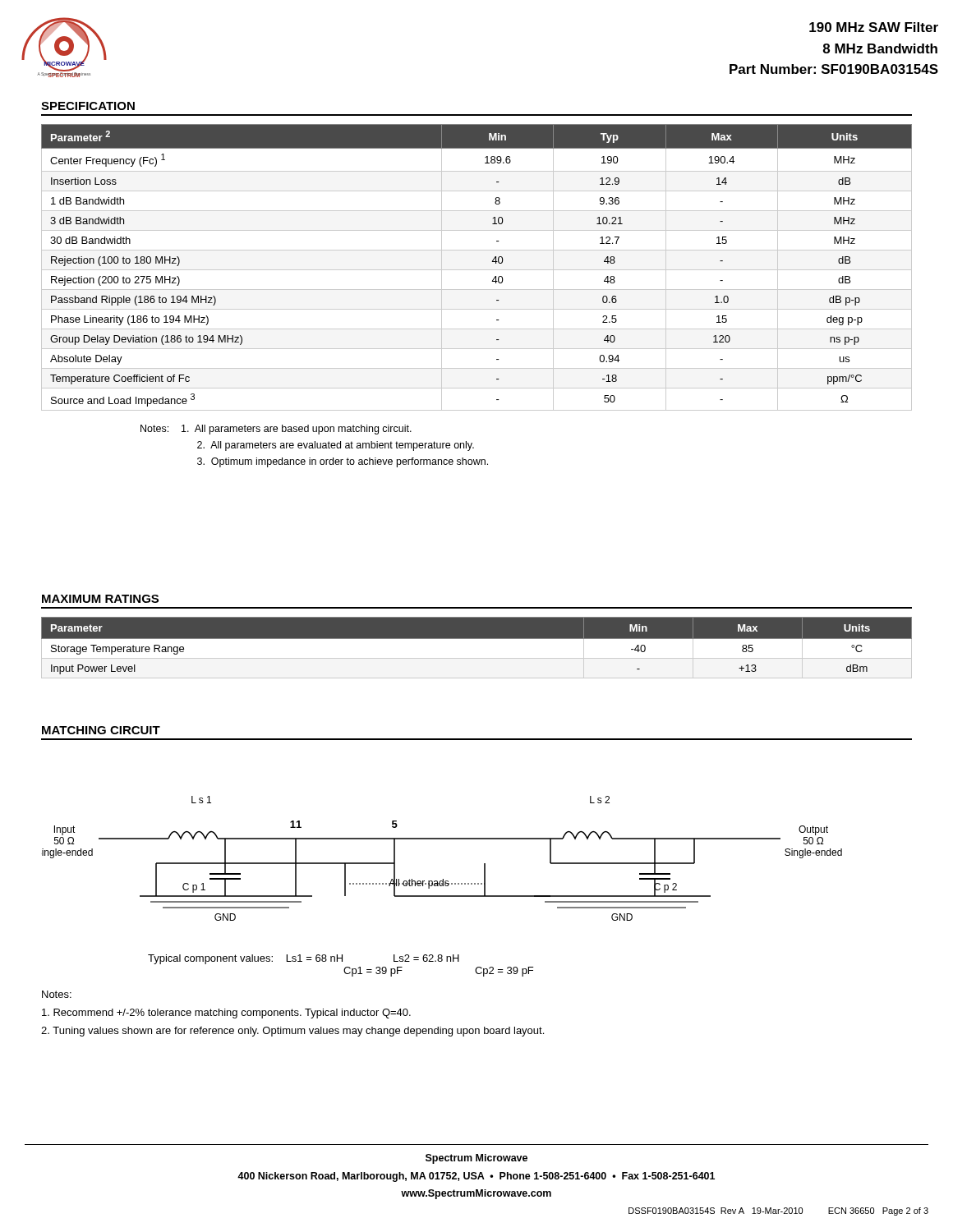The width and height of the screenshot is (953, 1232).
Task: Click on the table containing "Storage Temperature Range"
Action: pyautogui.click(x=476, y=648)
